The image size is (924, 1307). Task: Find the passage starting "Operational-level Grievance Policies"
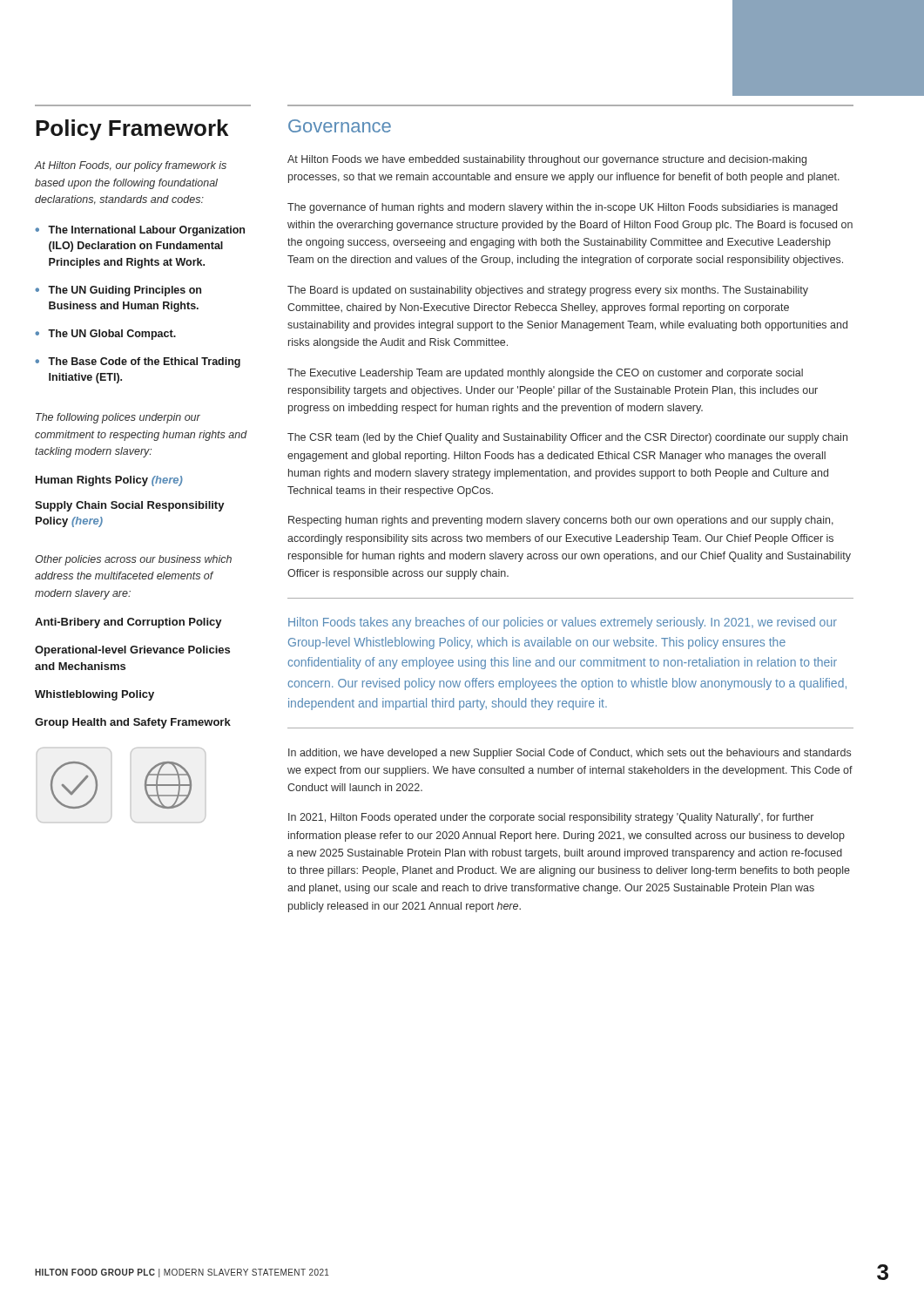click(133, 658)
